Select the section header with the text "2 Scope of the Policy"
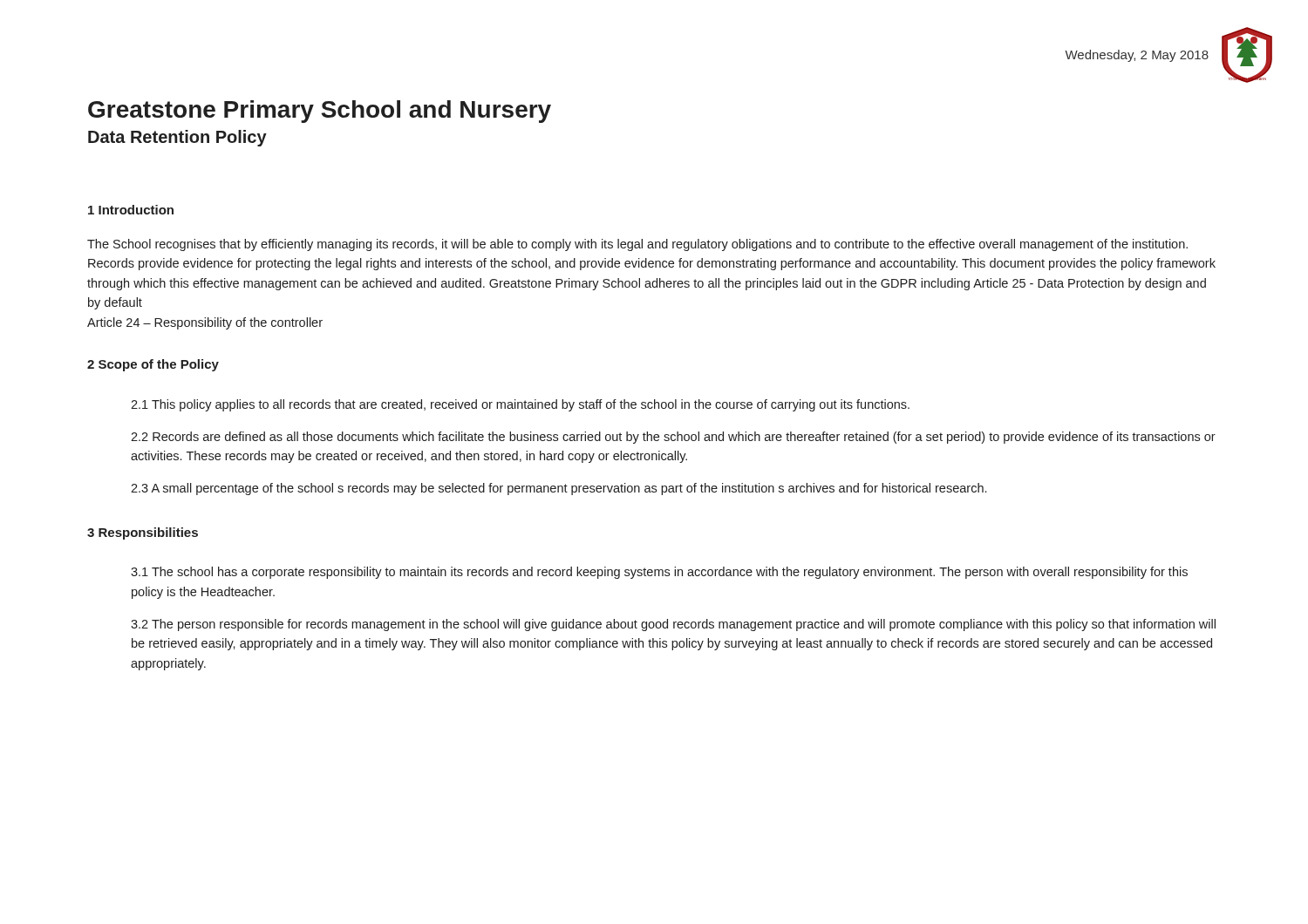The width and height of the screenshot is (1308, 924). coord(153,364)
